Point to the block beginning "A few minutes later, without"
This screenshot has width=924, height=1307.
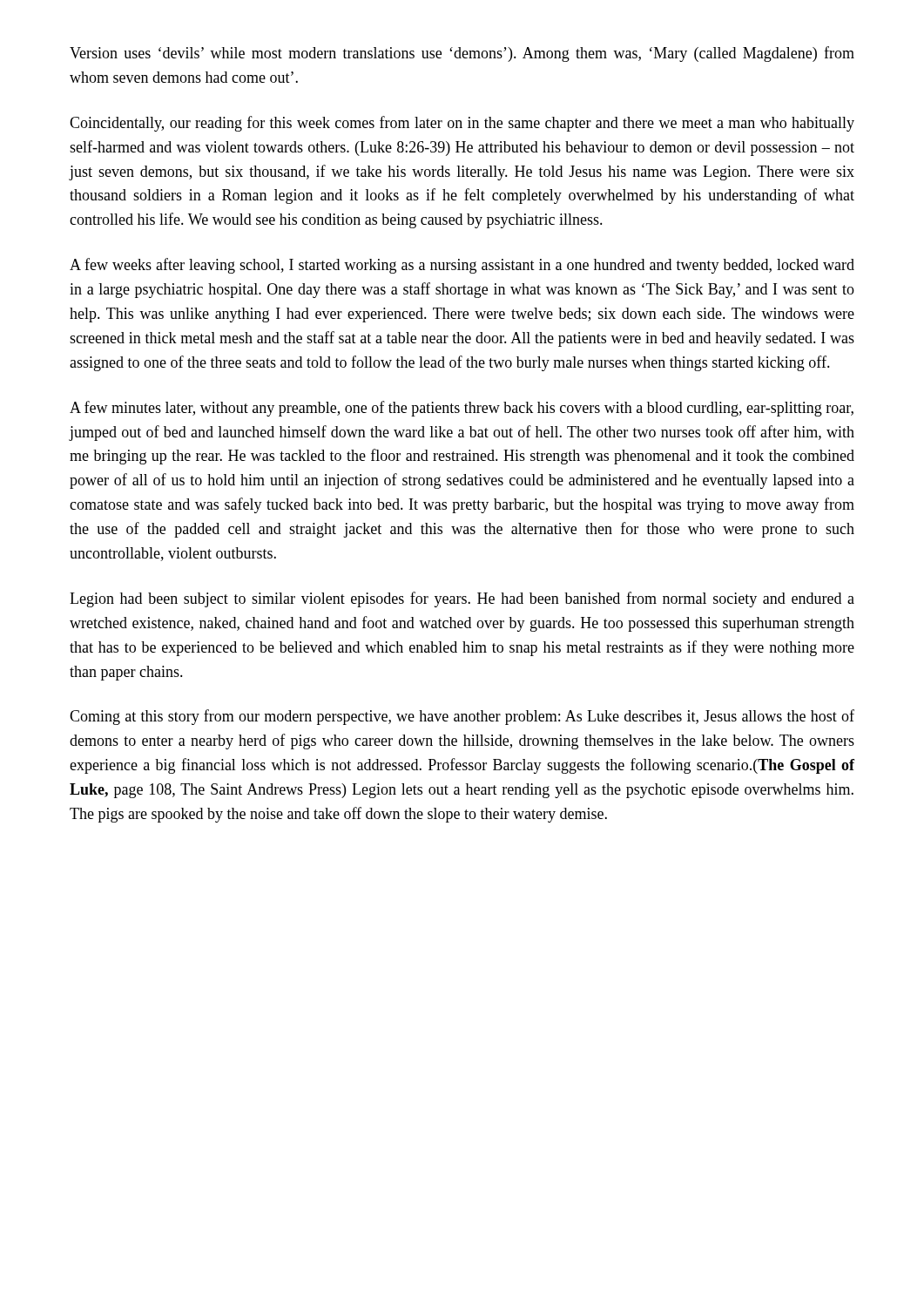[x=462, y=480]
